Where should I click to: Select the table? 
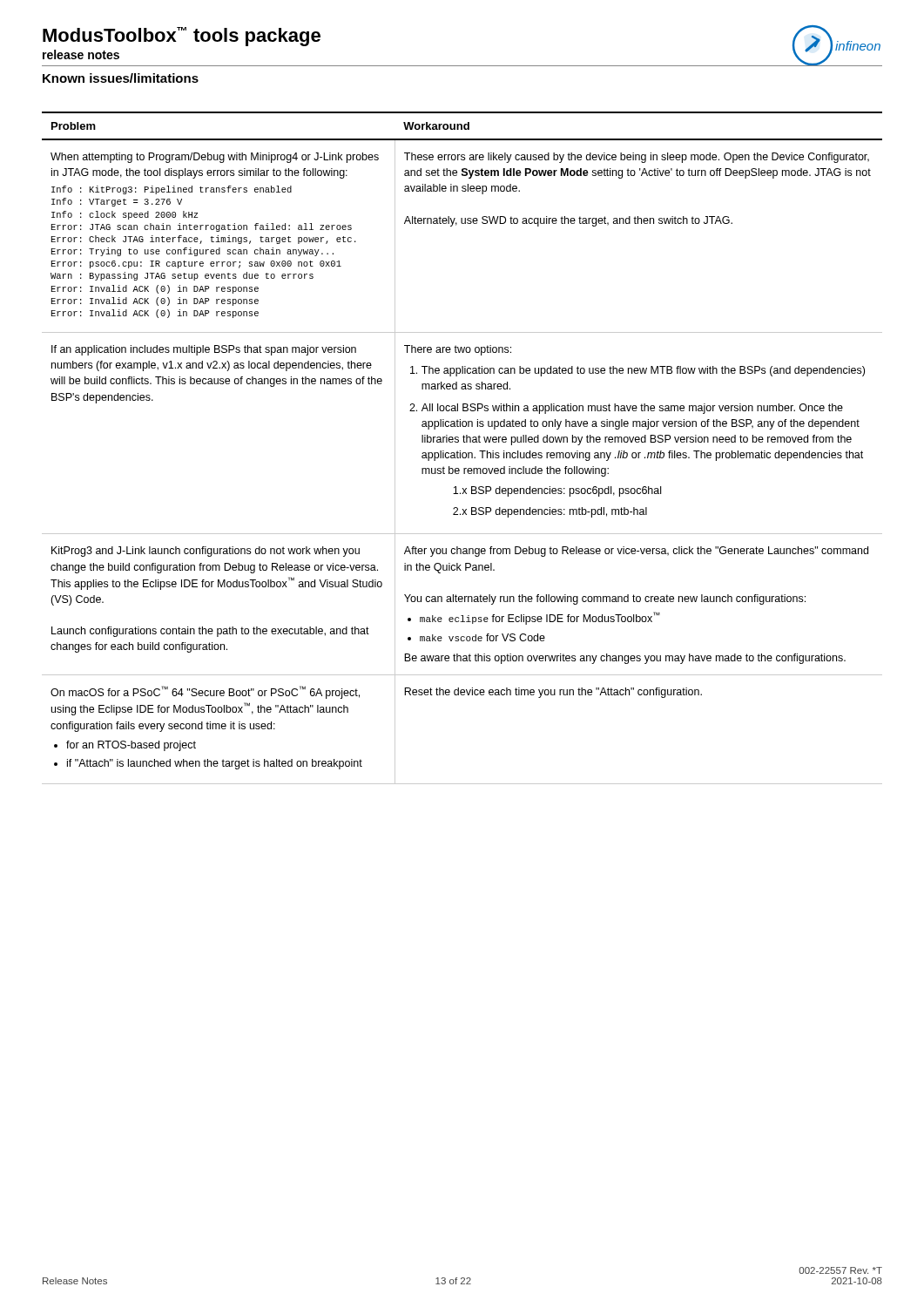click(x=462, y=674)
